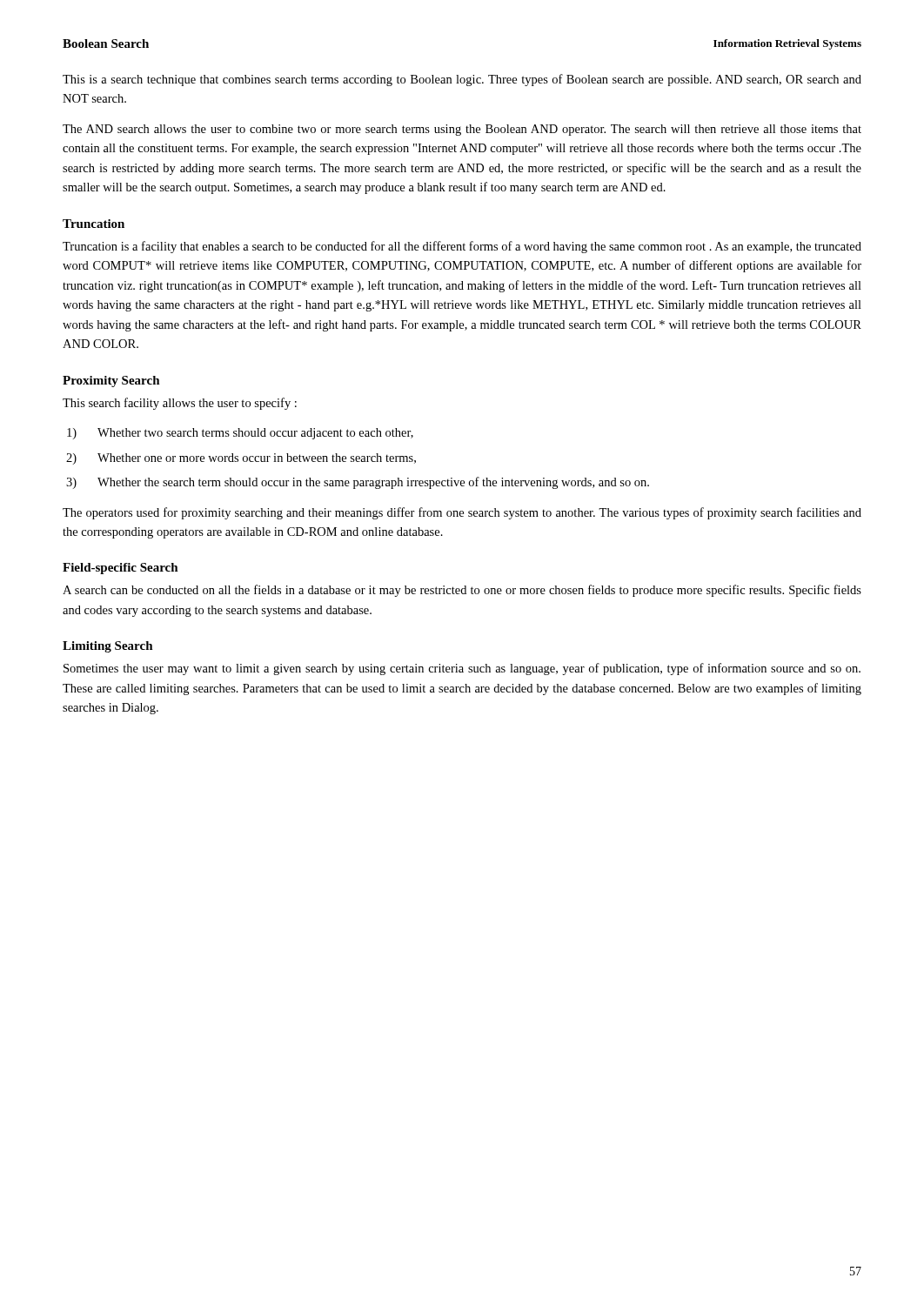Where does it say "Field-specific Search"?

(120, 568)
